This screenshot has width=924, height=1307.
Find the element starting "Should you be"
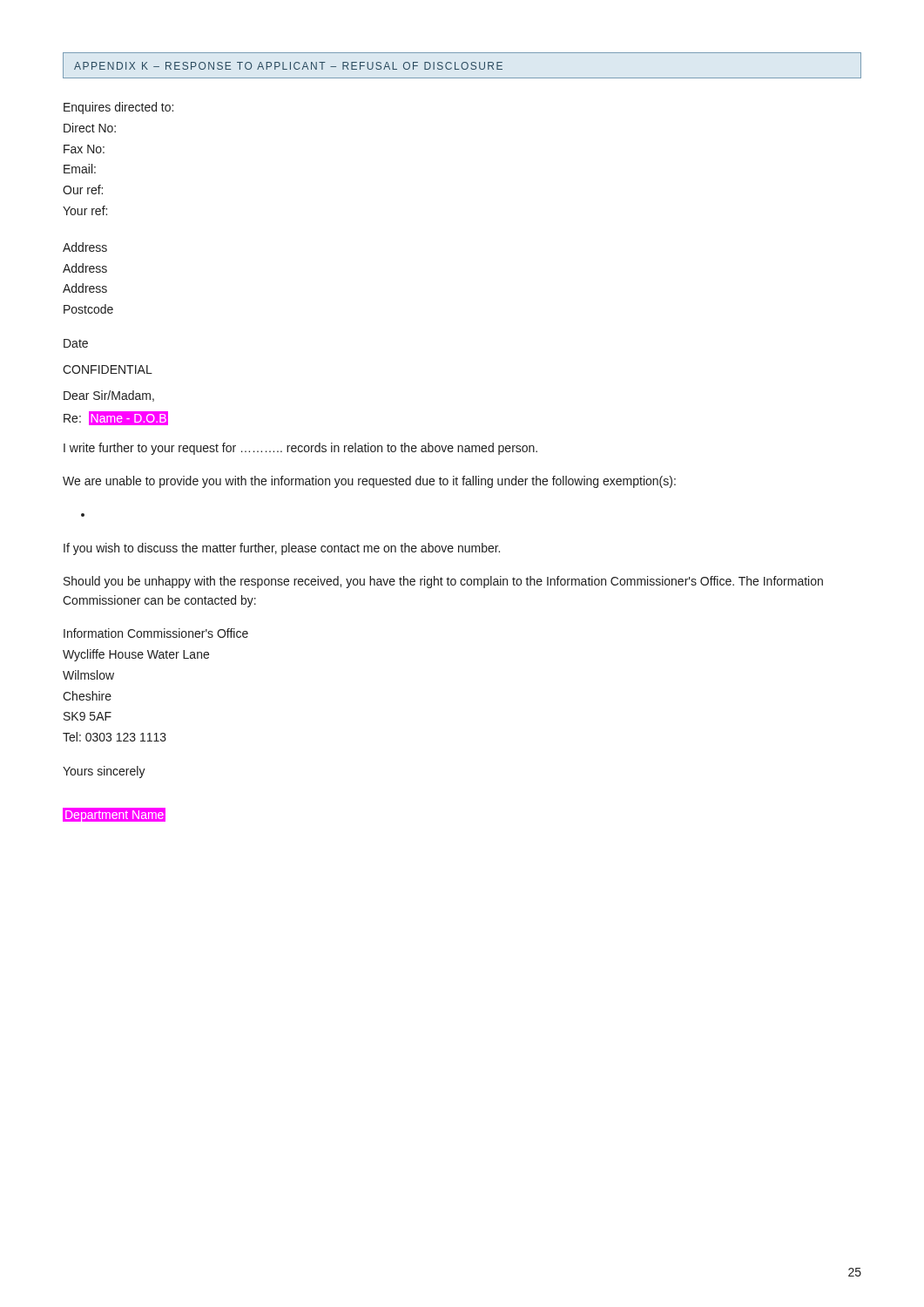coord(443,590)
